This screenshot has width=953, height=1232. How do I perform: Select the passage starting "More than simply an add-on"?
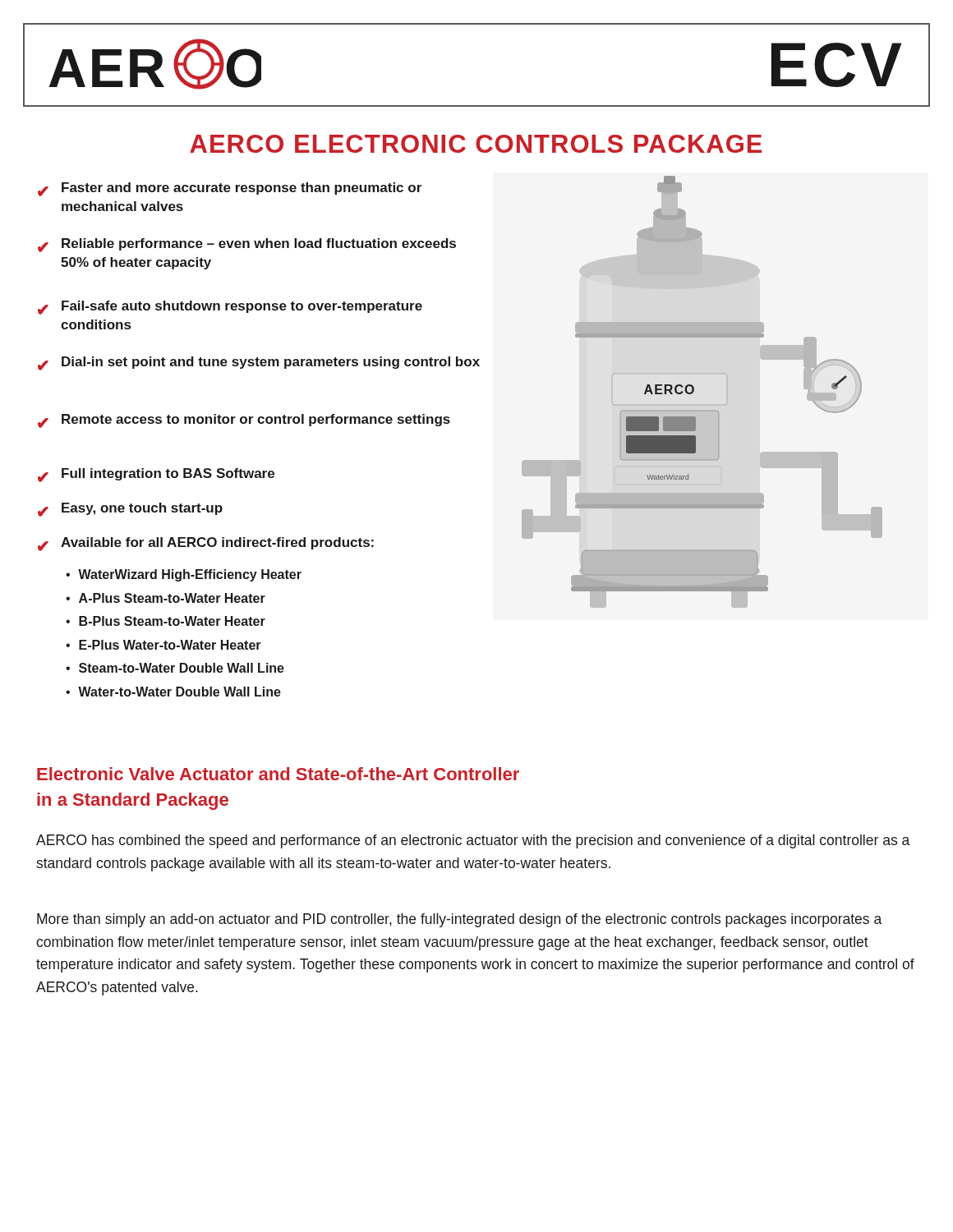pyautogui.click(x=475, y=953)
